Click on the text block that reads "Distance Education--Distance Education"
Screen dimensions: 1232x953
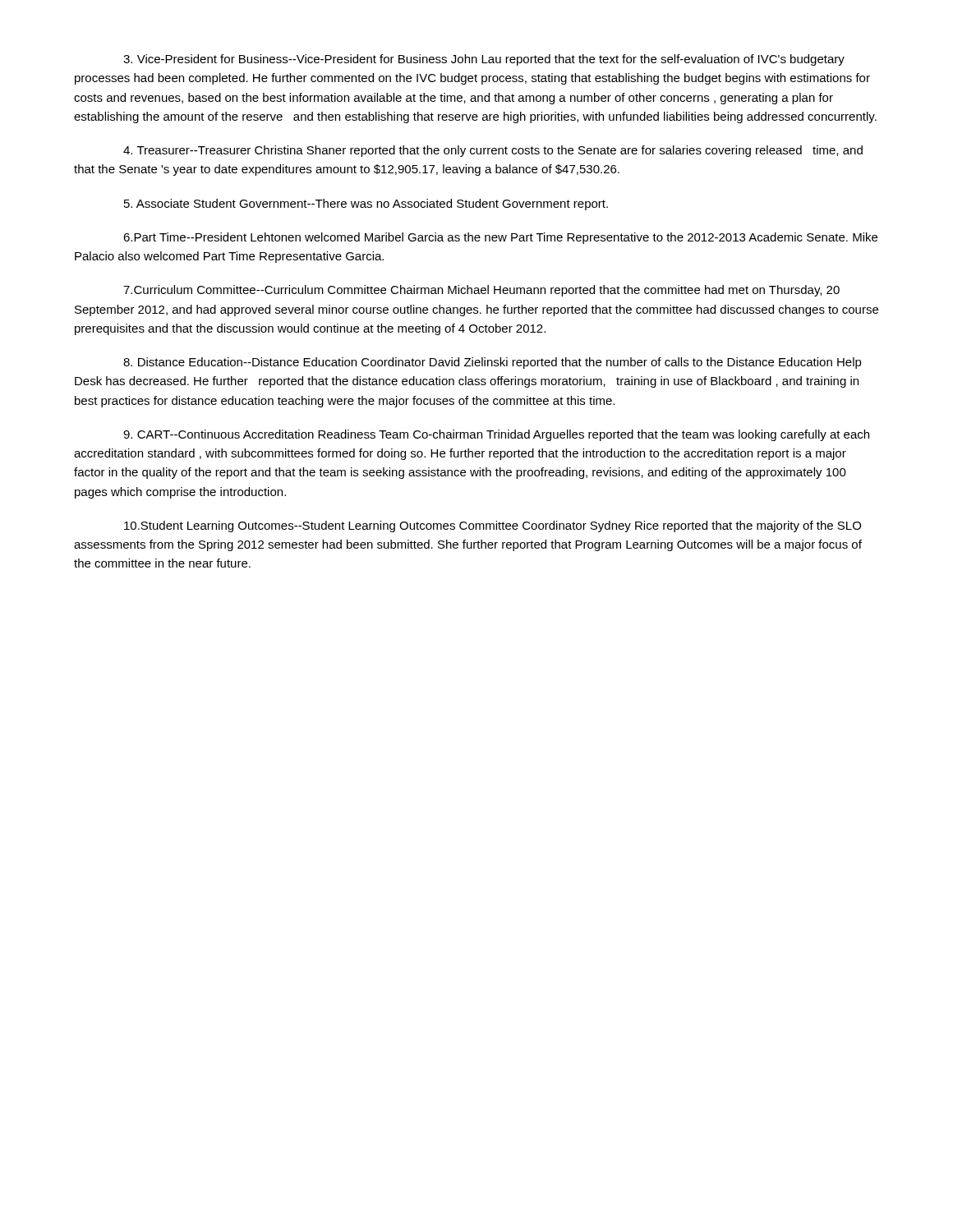[468, 381]
